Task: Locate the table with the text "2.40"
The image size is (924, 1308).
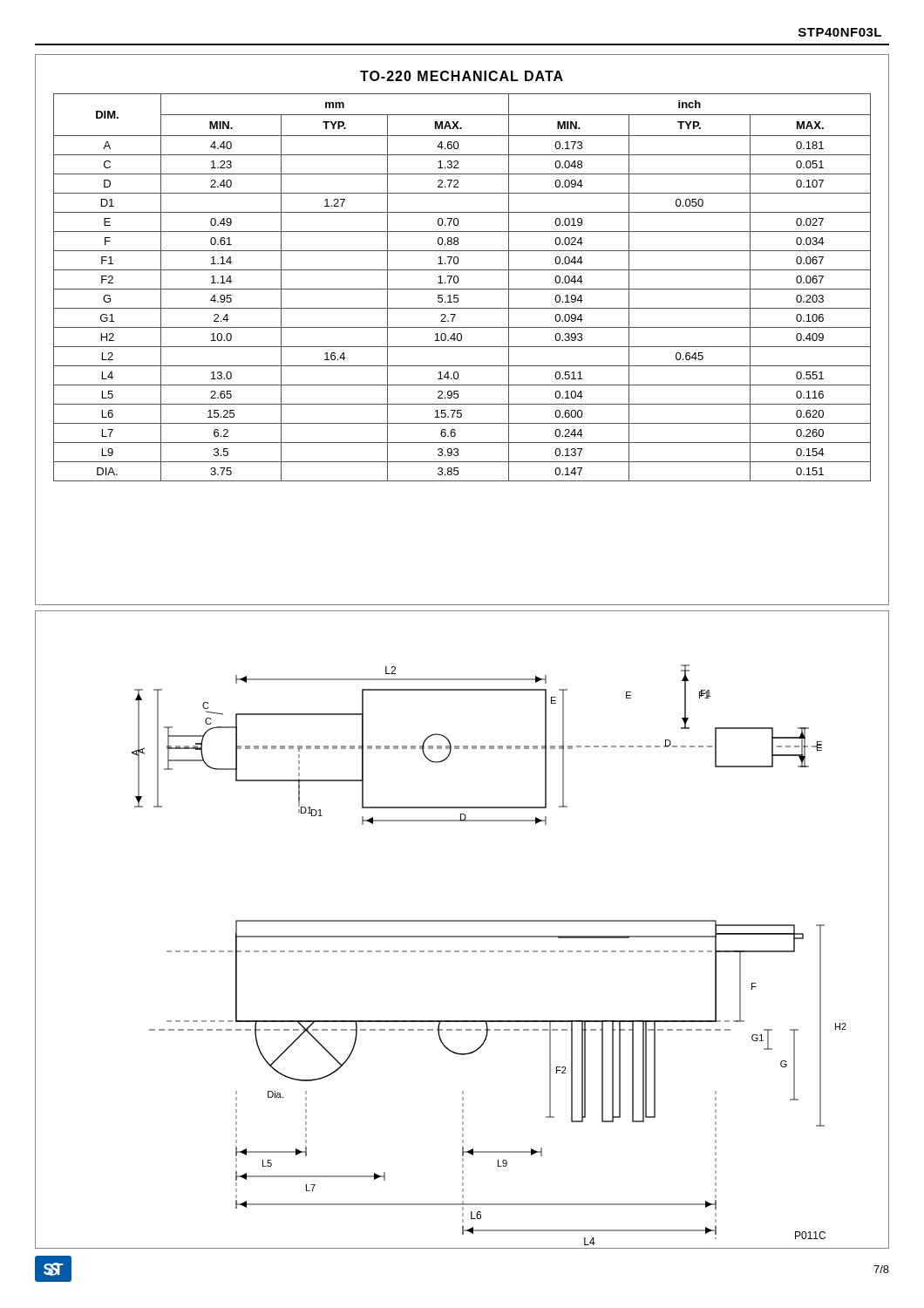Action: click(x=462, y=287)
